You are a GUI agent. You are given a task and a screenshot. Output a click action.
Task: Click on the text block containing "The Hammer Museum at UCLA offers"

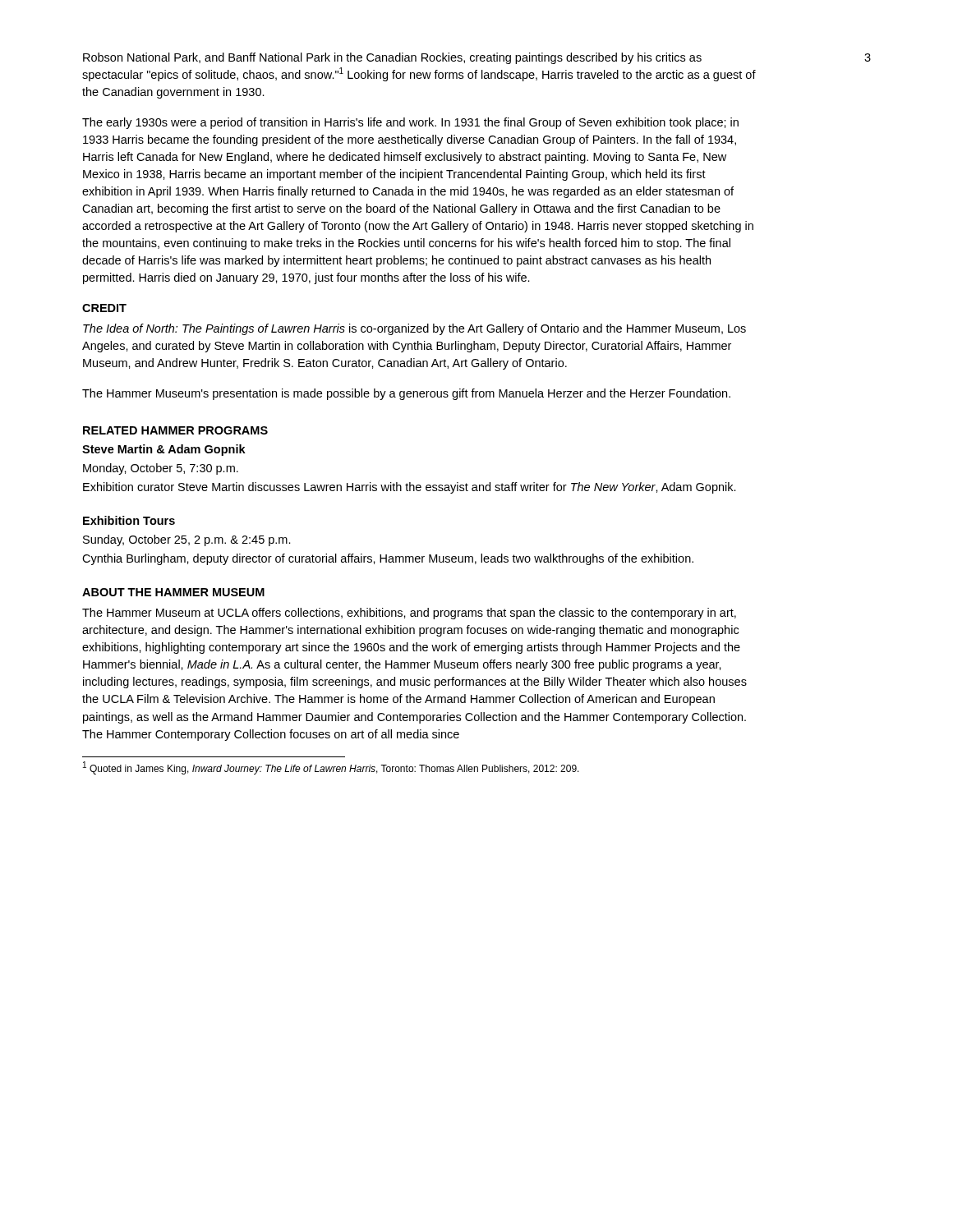pyautogui.click(x=415, y=673)
